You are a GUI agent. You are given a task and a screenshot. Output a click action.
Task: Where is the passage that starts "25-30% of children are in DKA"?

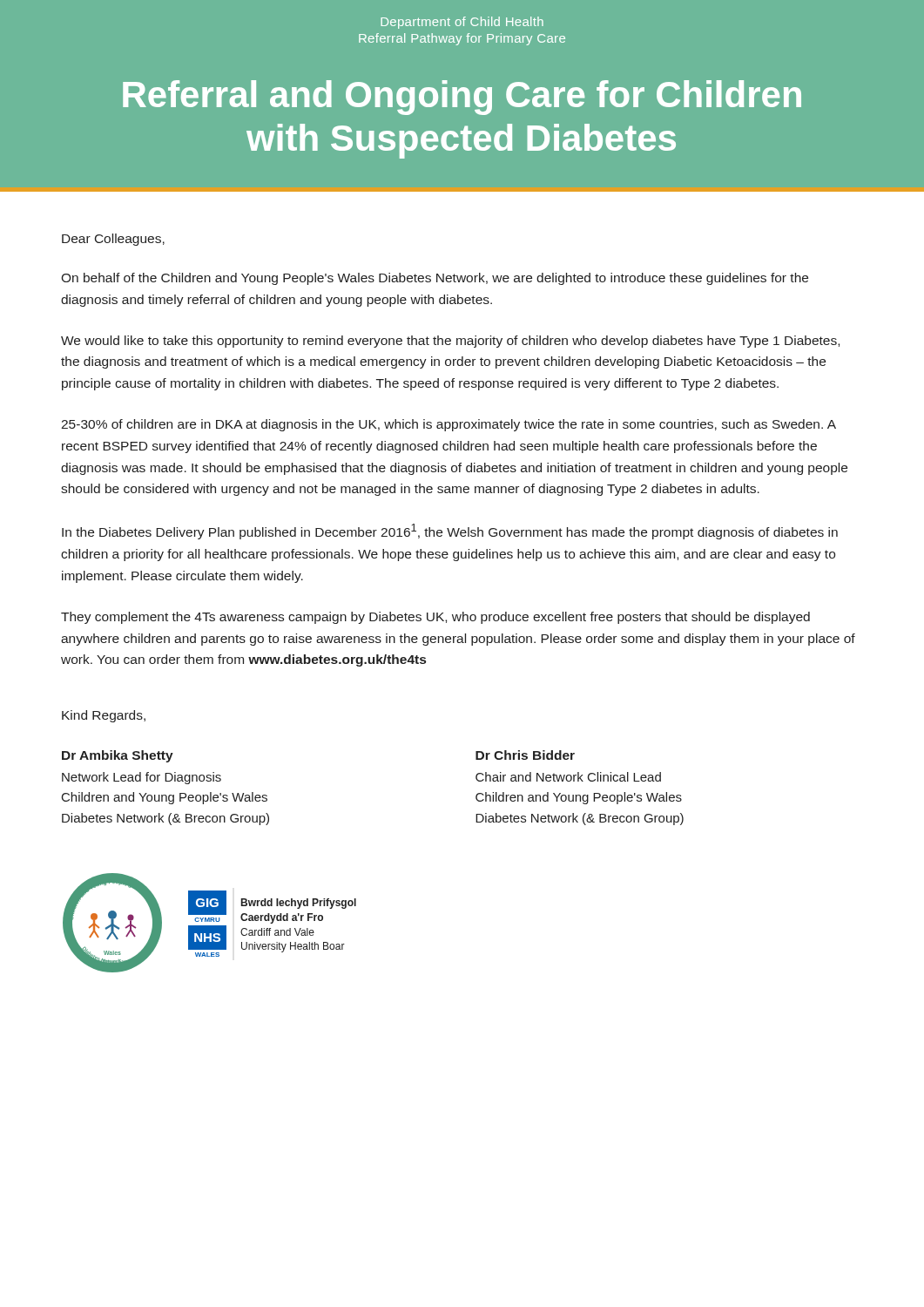[455, 456]
